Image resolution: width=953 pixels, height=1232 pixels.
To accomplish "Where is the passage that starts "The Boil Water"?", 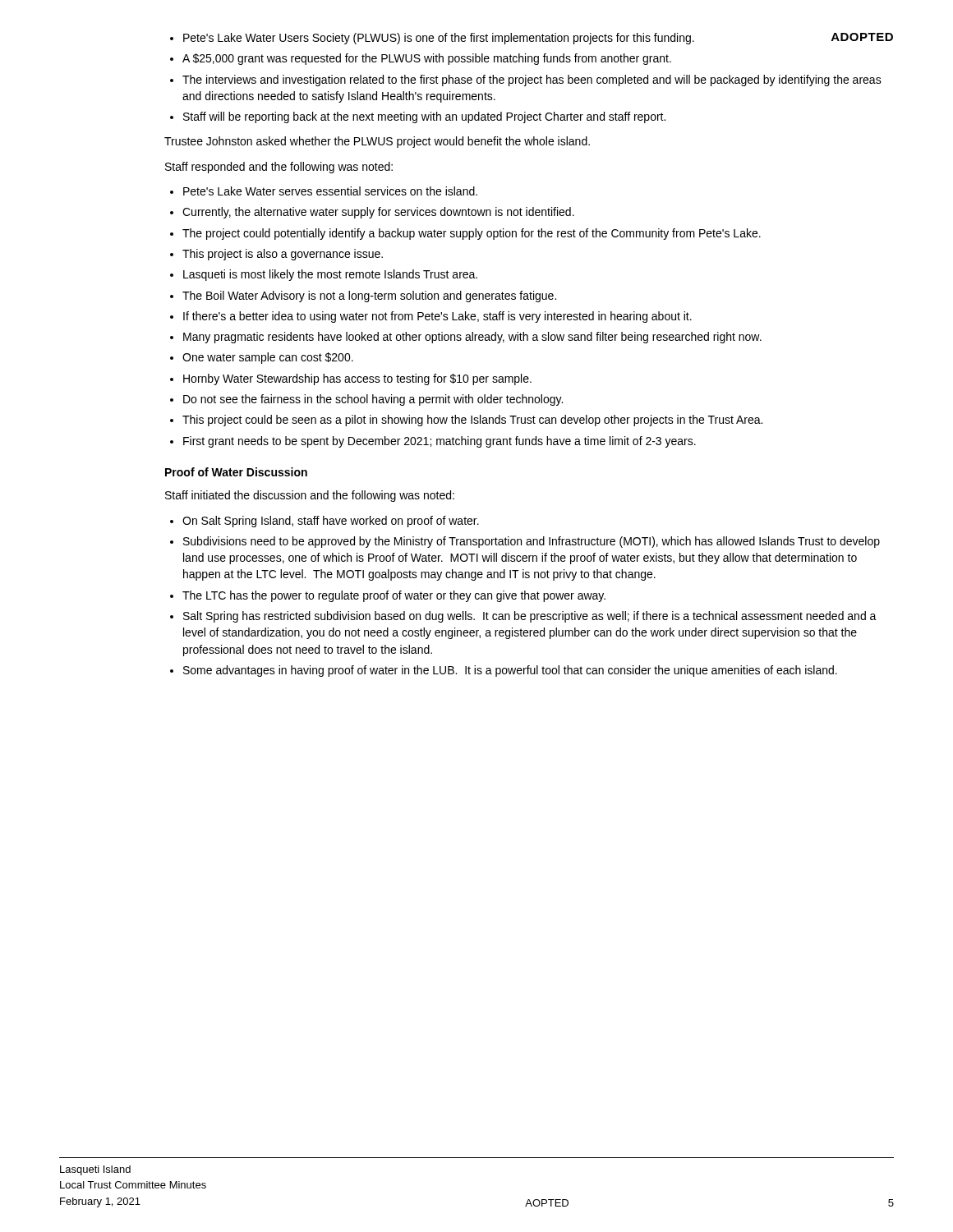I will pyautogui.click(x=370, y=295).
